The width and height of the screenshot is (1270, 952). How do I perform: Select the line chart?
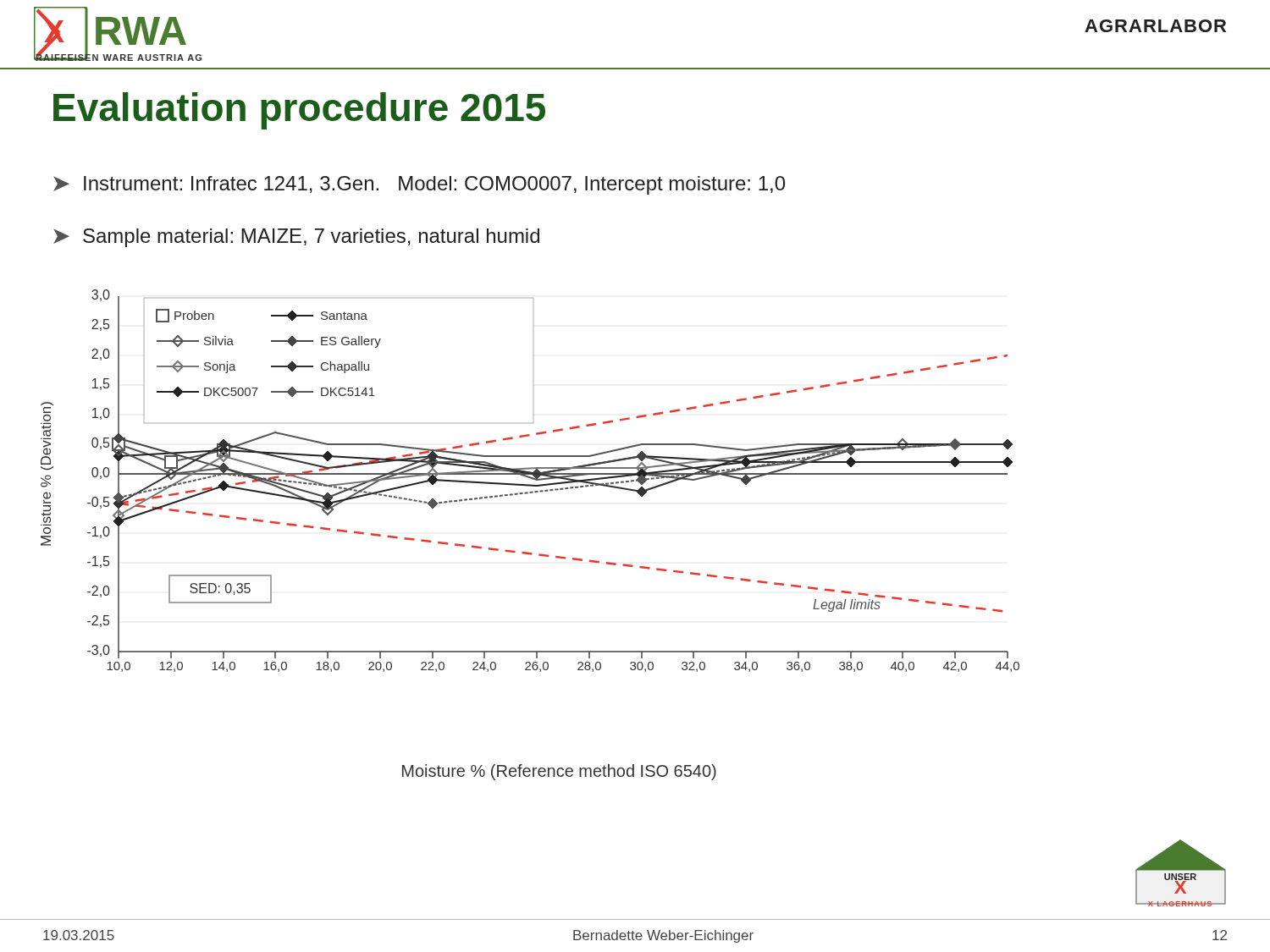click(x=542, y=516)
